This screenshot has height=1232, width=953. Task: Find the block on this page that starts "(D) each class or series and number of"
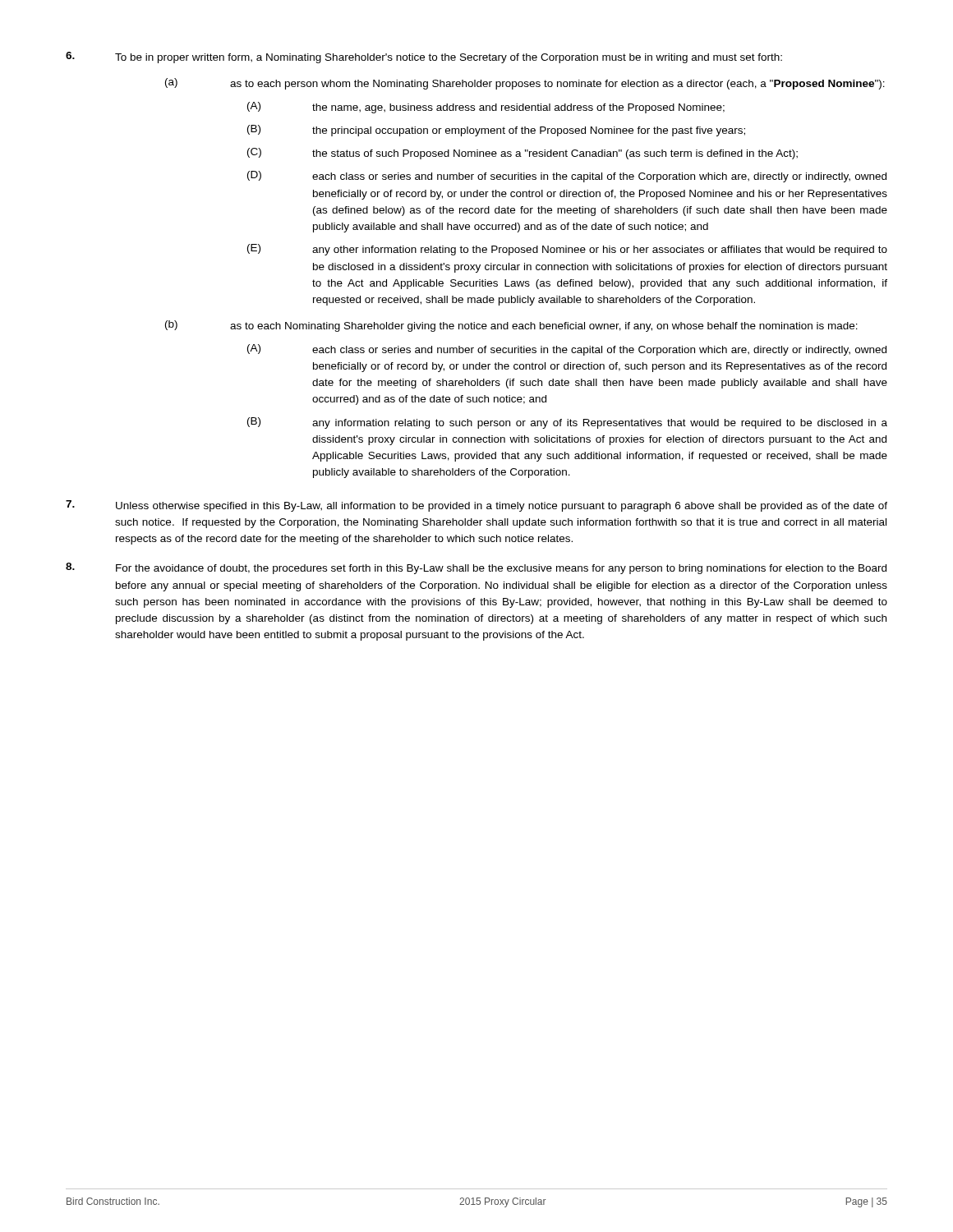point(567,202)
